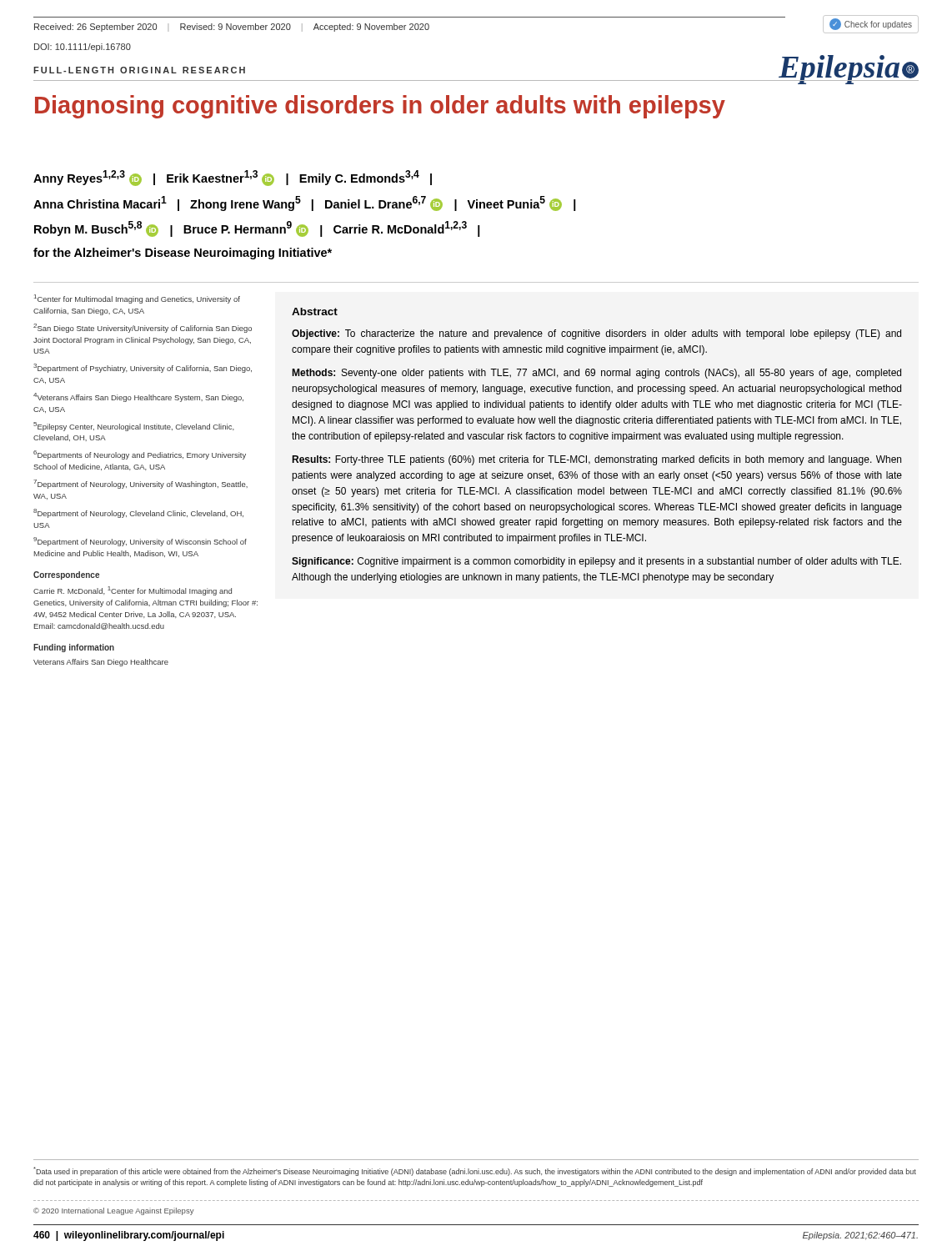Click the passage that begins "Abstract Objective: To characterize the nature and prevalence"

597,445
